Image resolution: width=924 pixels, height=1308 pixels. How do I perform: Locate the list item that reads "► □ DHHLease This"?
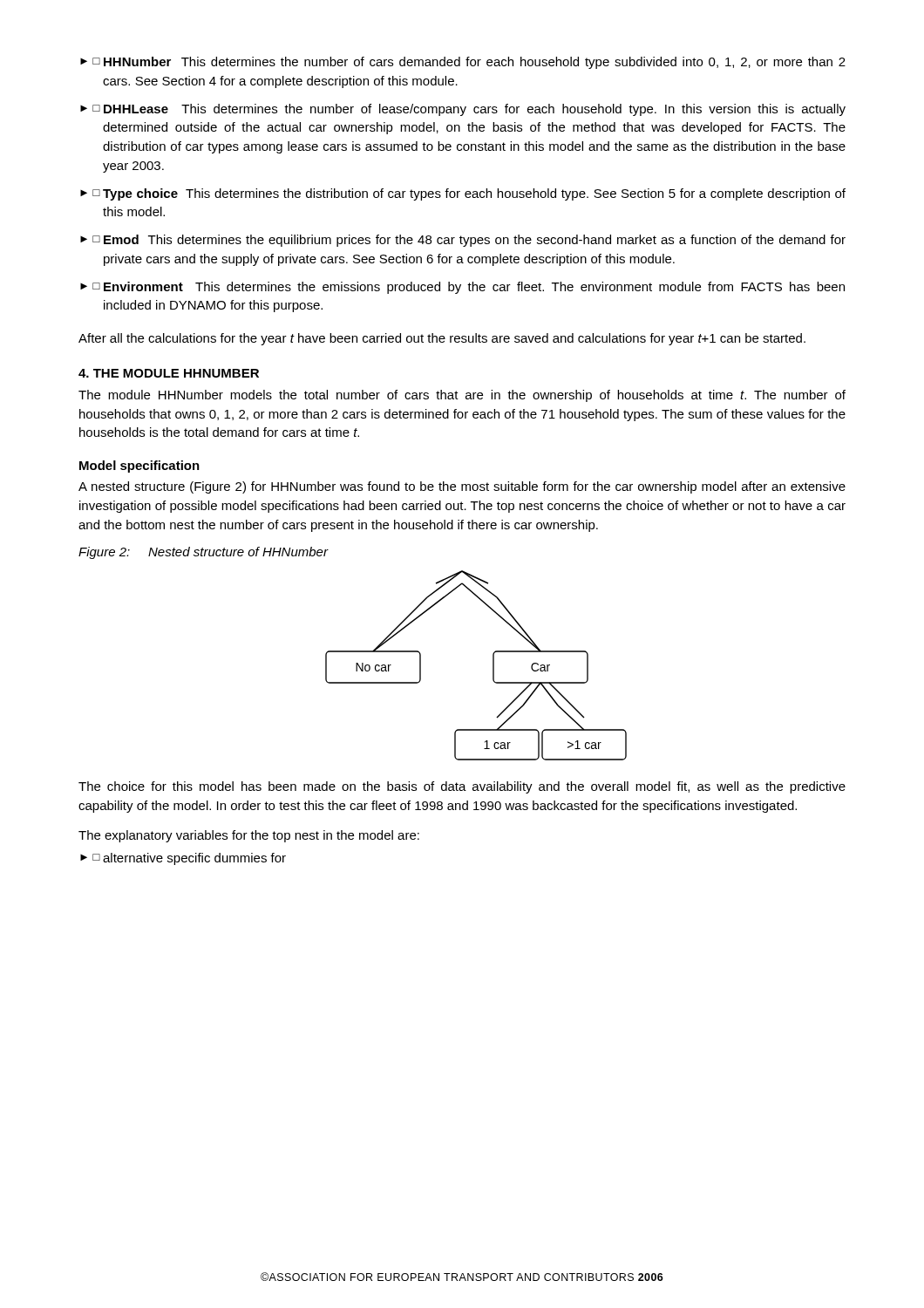tap(462, 137)
